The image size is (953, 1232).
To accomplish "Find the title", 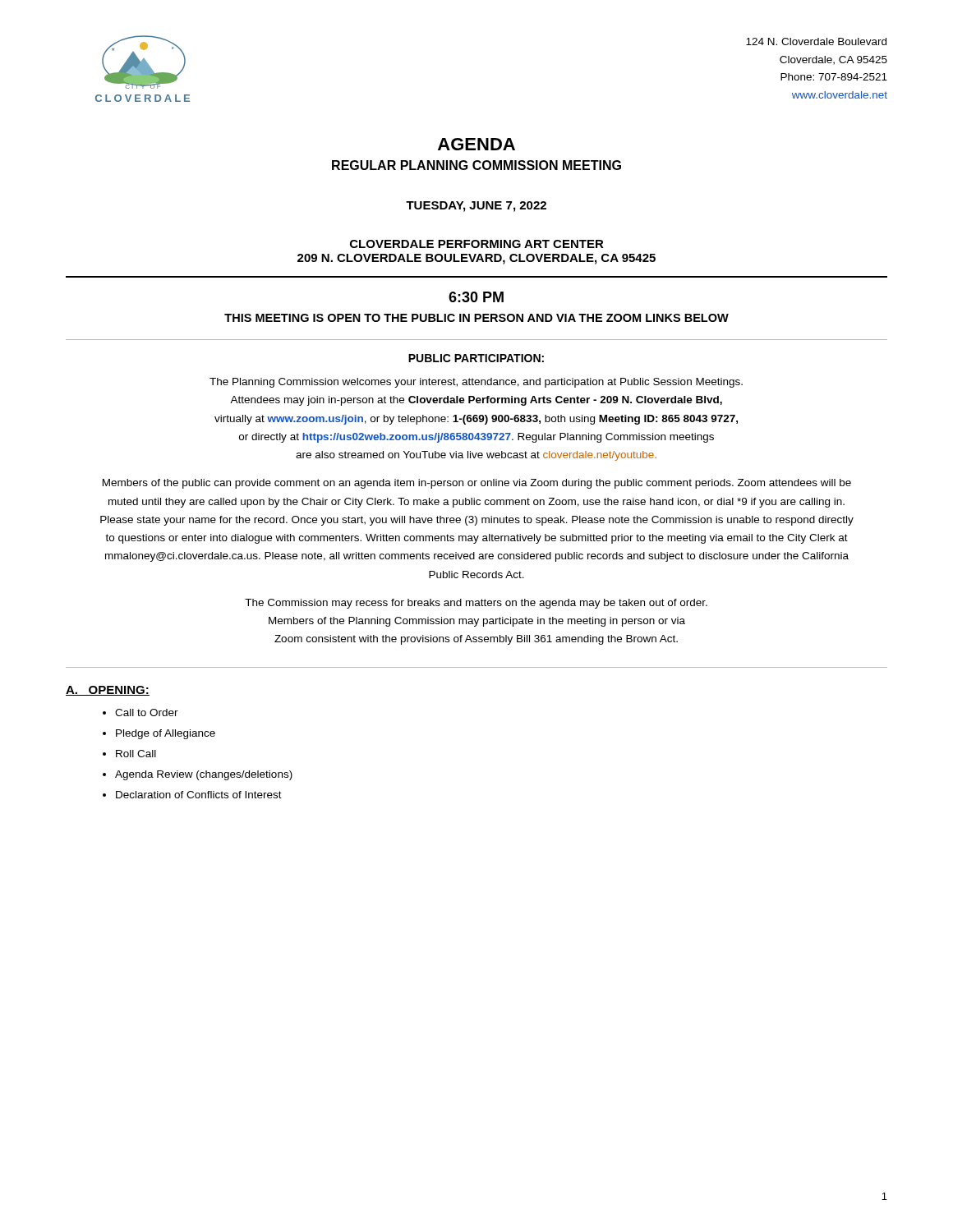I will click(476, 154).
